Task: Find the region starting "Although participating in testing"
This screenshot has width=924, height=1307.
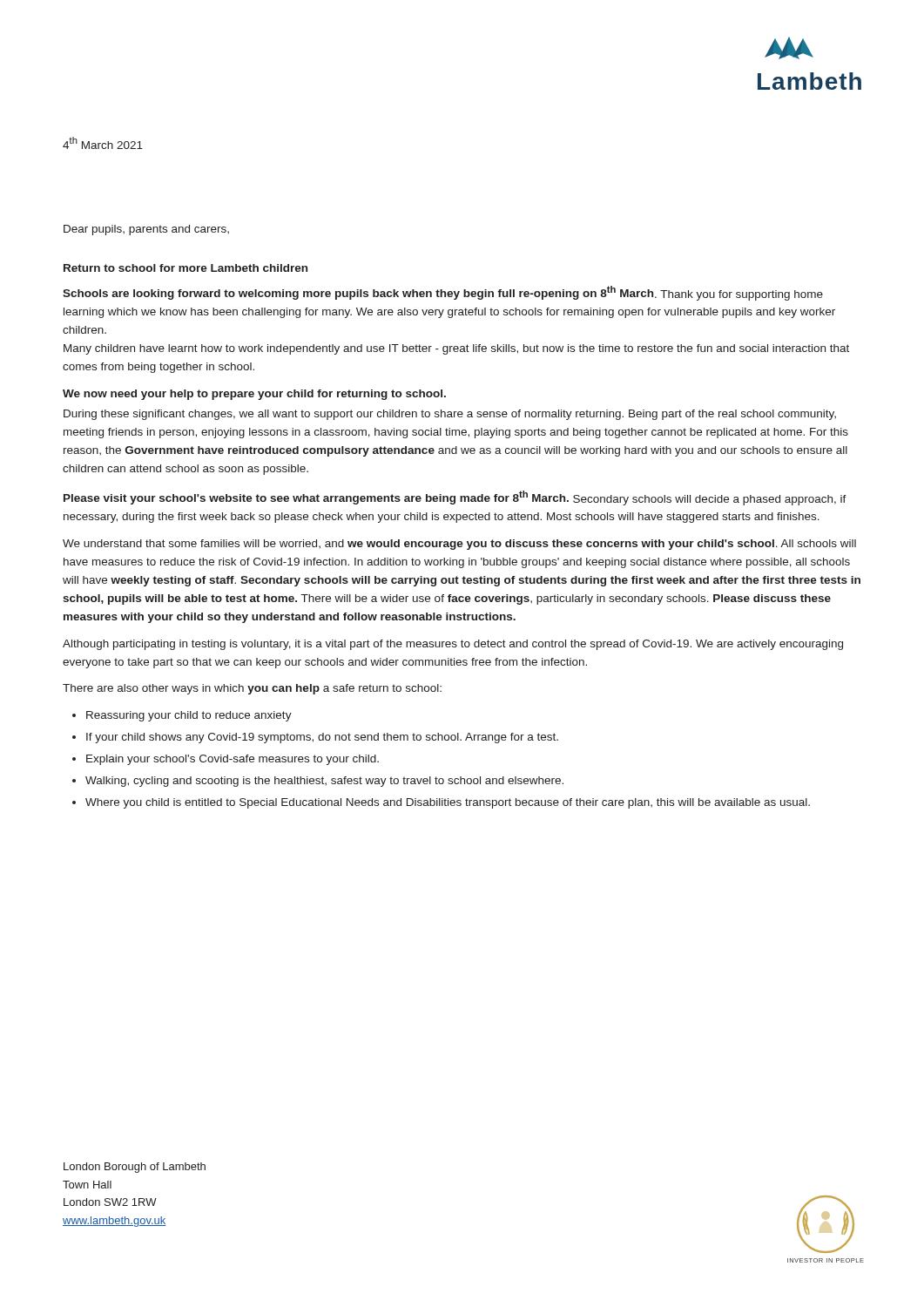Action: (453, 652)
